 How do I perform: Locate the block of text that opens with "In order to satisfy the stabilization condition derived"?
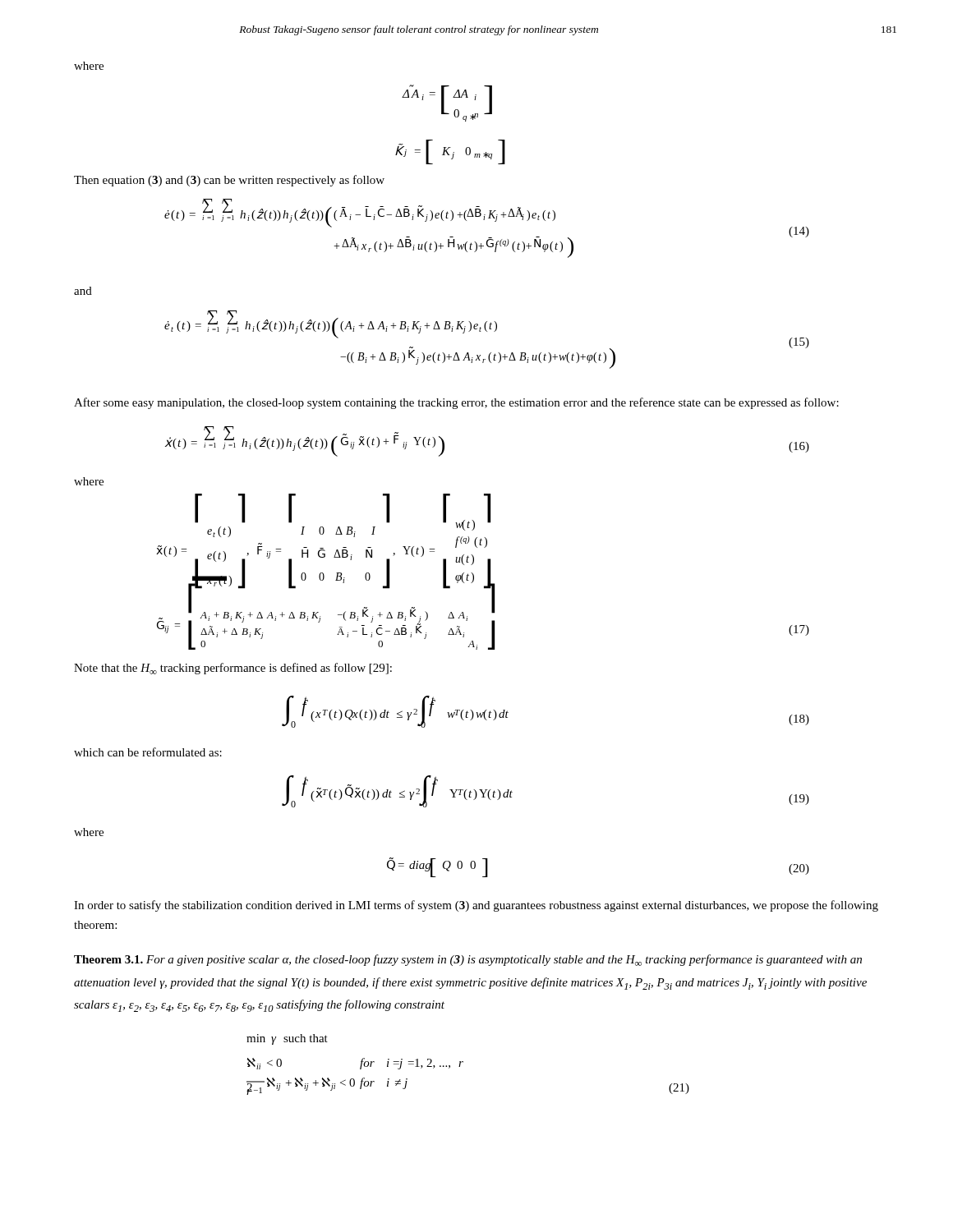coord(476,915)
